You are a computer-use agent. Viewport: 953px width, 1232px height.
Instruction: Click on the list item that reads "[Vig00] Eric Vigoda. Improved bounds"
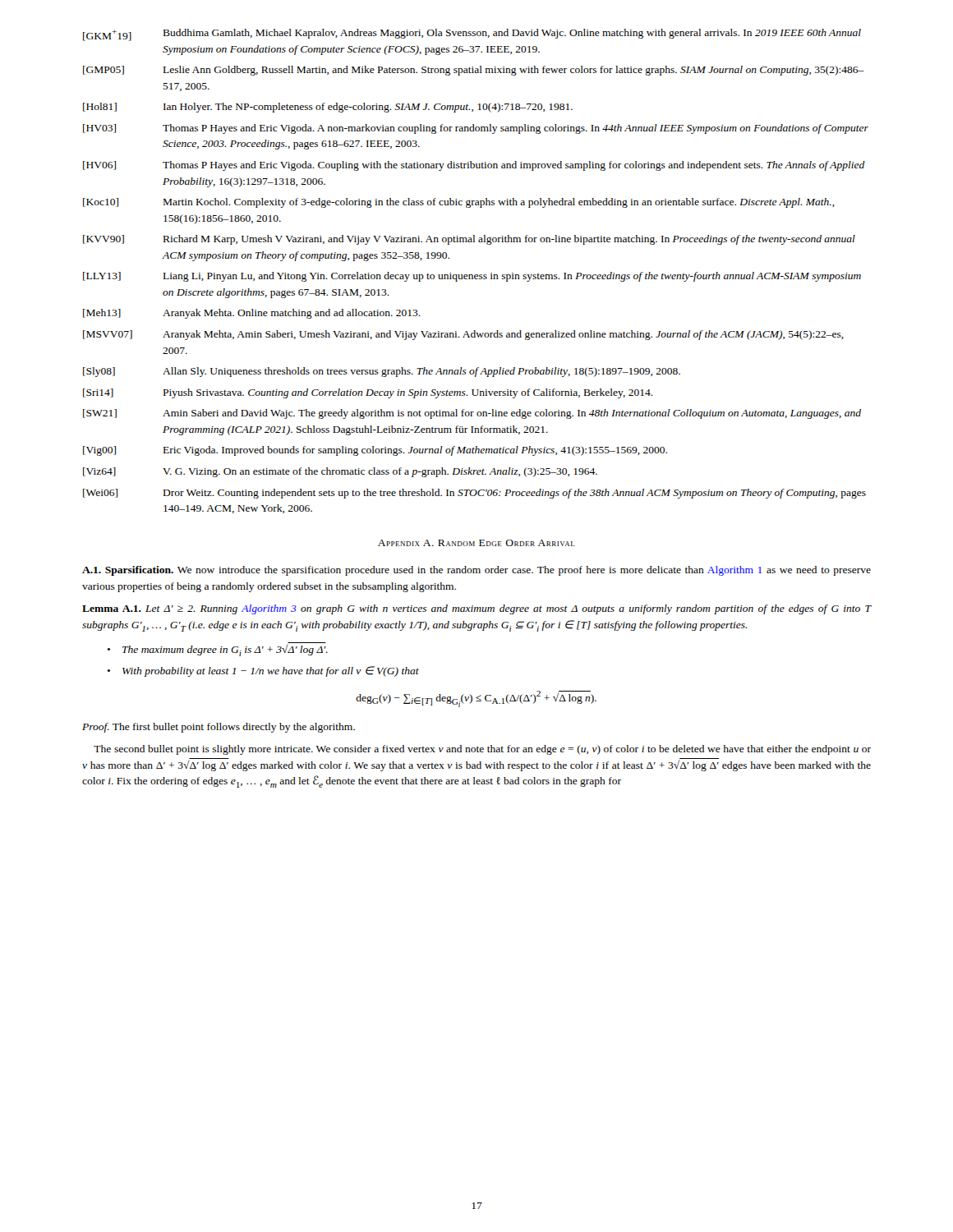(x=476, y=450)
